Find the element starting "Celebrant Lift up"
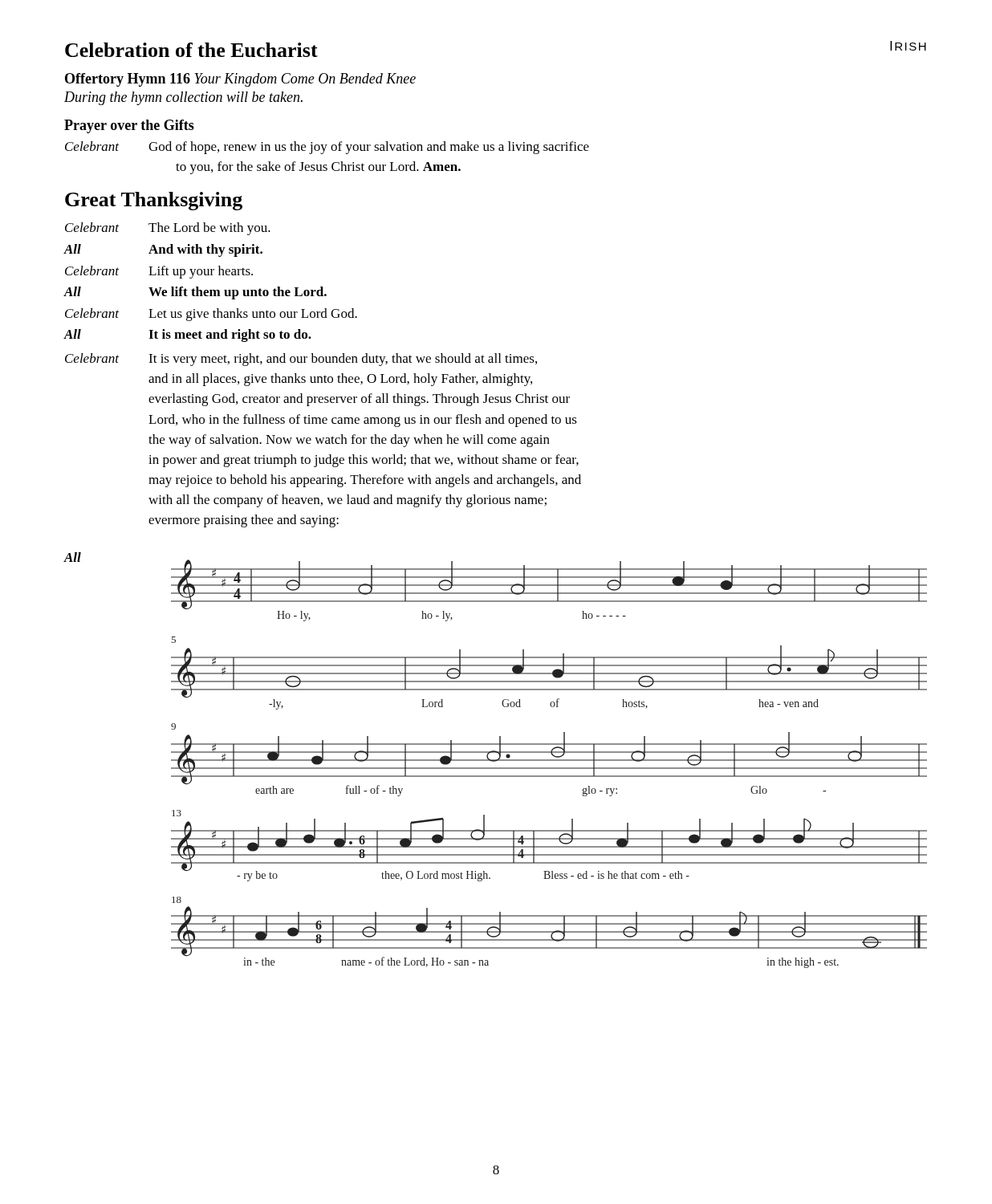Image resolution: width=992 pixels, height=1204 pixels. tap(159, 272)
